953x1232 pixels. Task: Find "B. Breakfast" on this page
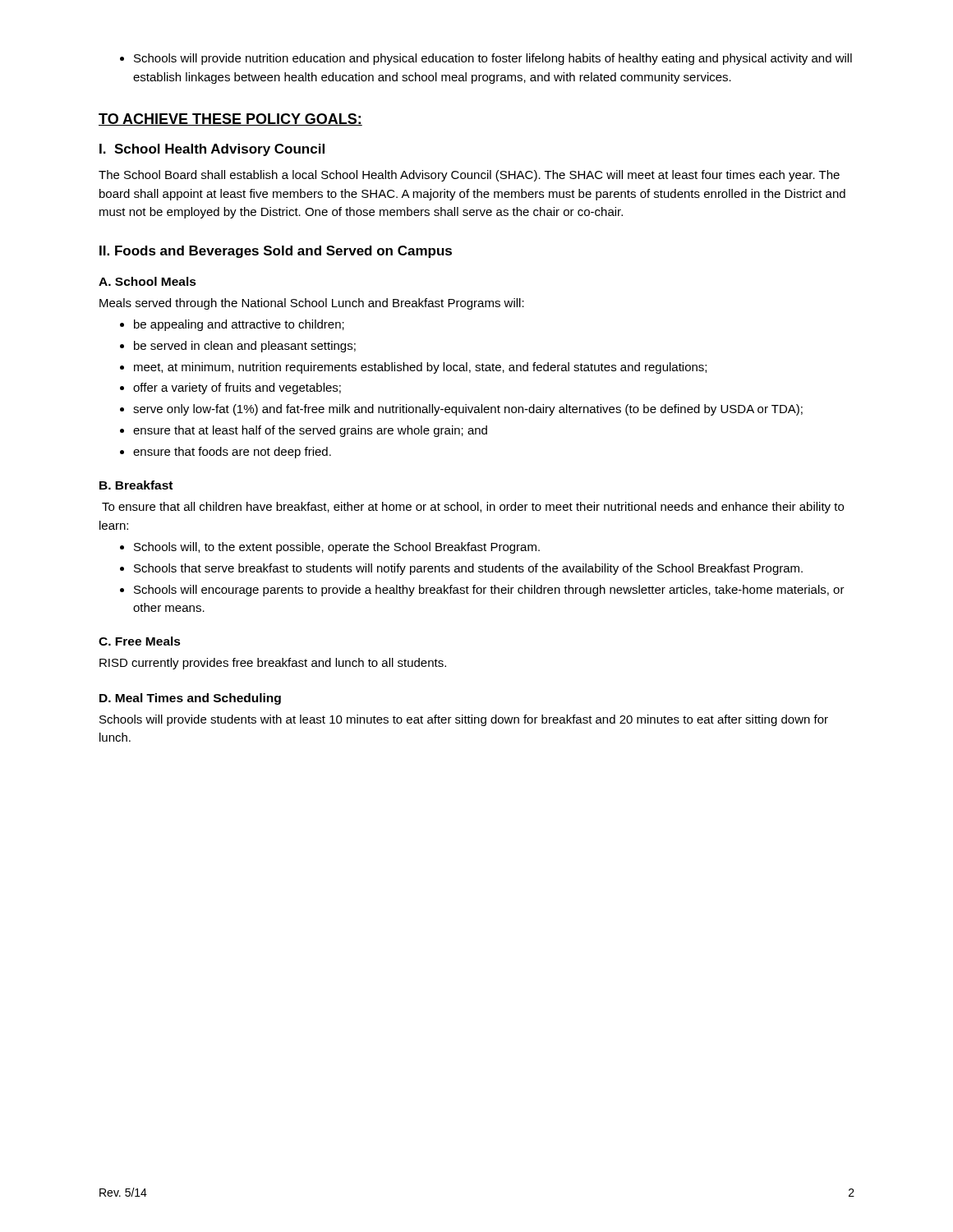pyautogui.click(x=136, y=485)
